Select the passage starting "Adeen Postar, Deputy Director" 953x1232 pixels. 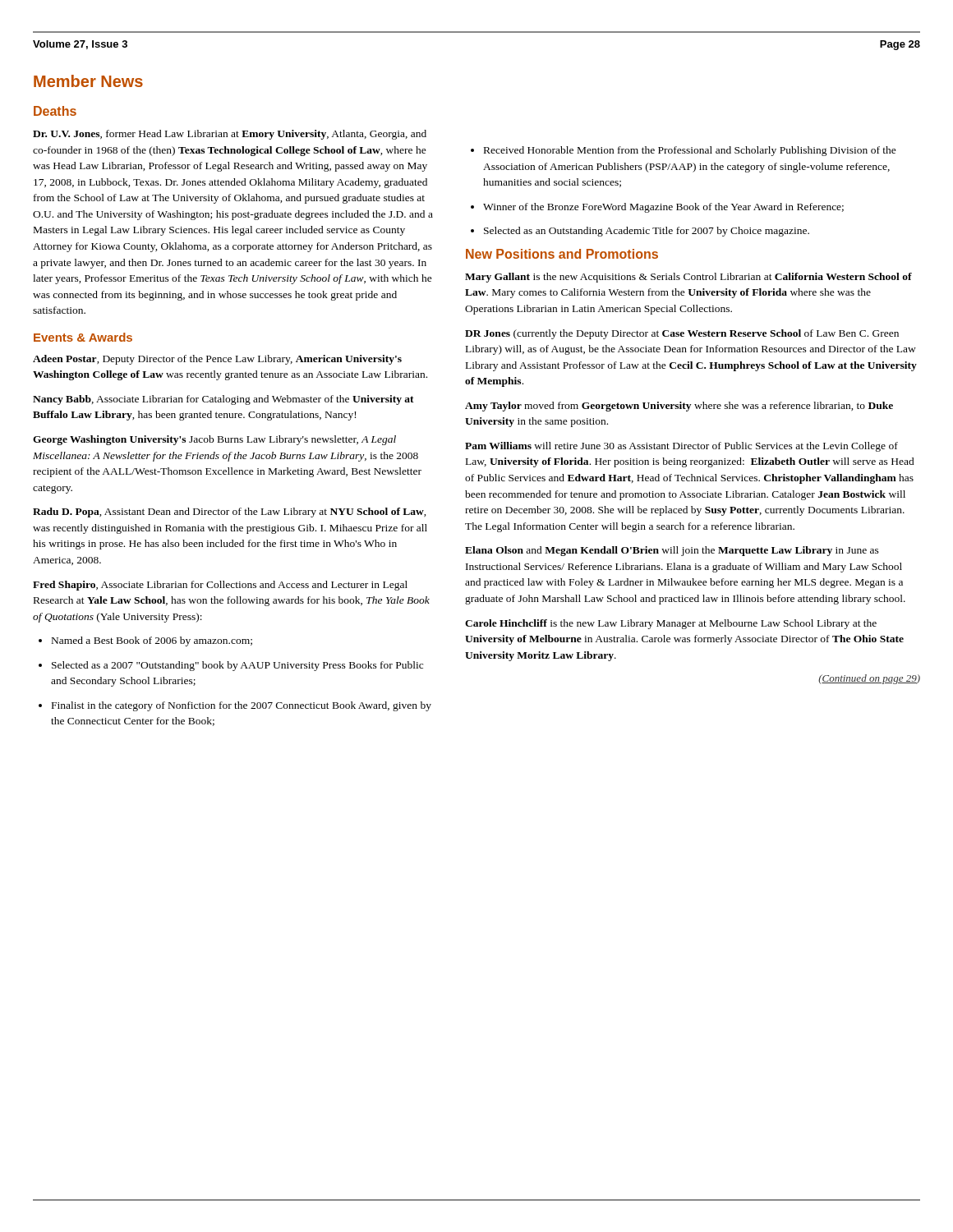pyautogui.click(x=234, y=367)
